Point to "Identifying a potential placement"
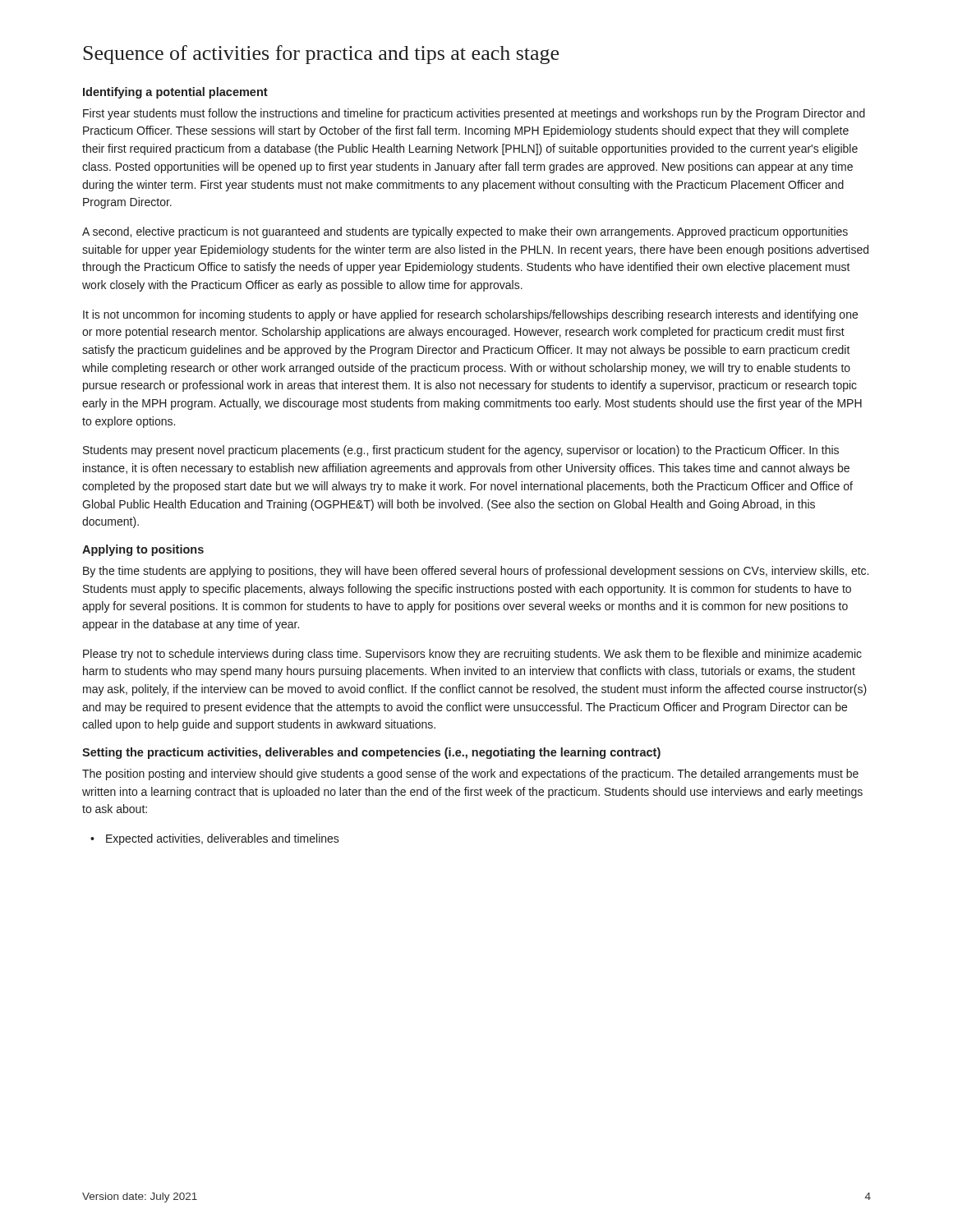The width and height of the screenshot is (953, 1232). click(175, 93)
